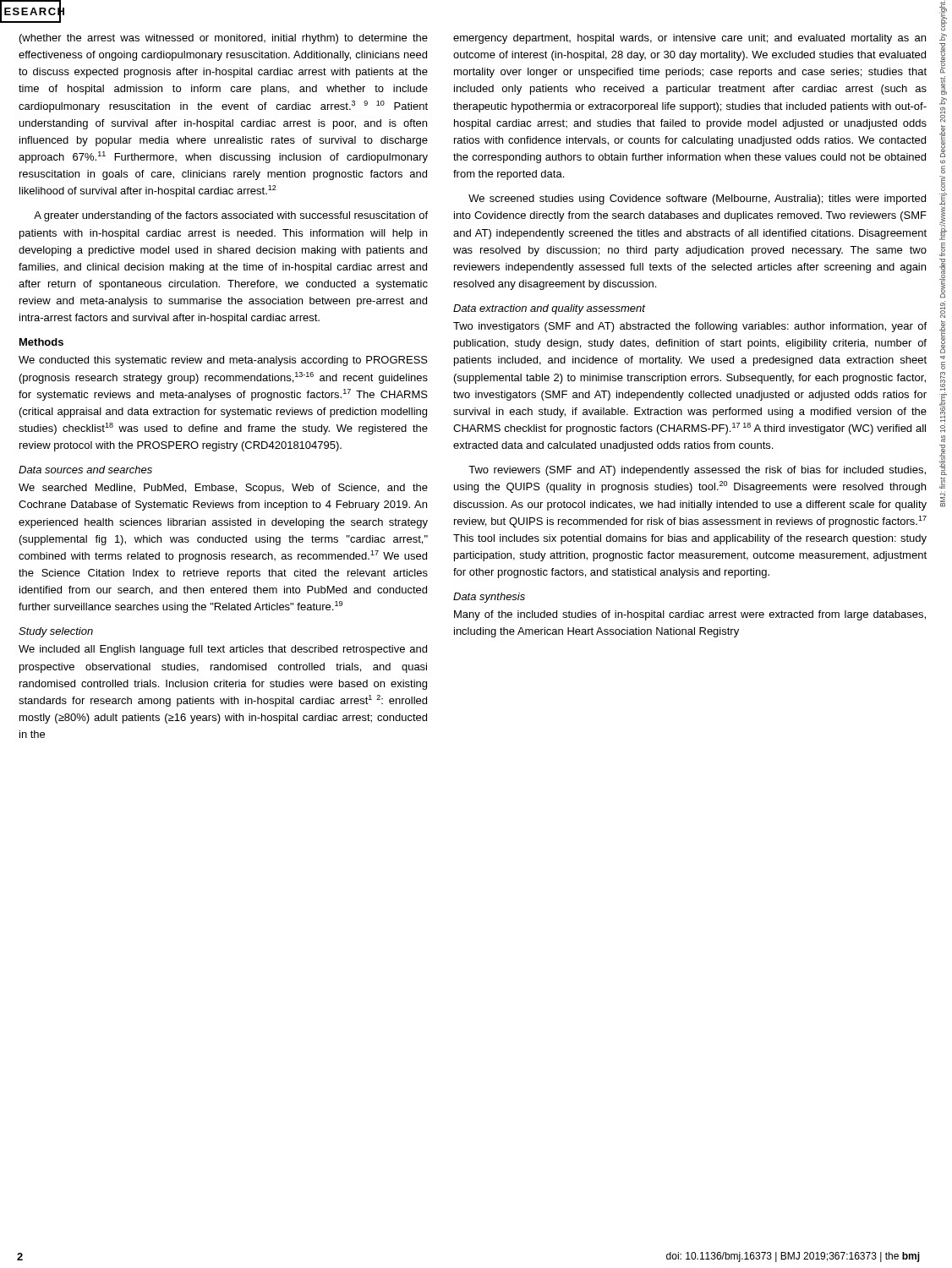Select the block starting "emergency department, hospital wards, or intensive care"
This screenshot has height=1268, width=952.
[x=690, y=106]
